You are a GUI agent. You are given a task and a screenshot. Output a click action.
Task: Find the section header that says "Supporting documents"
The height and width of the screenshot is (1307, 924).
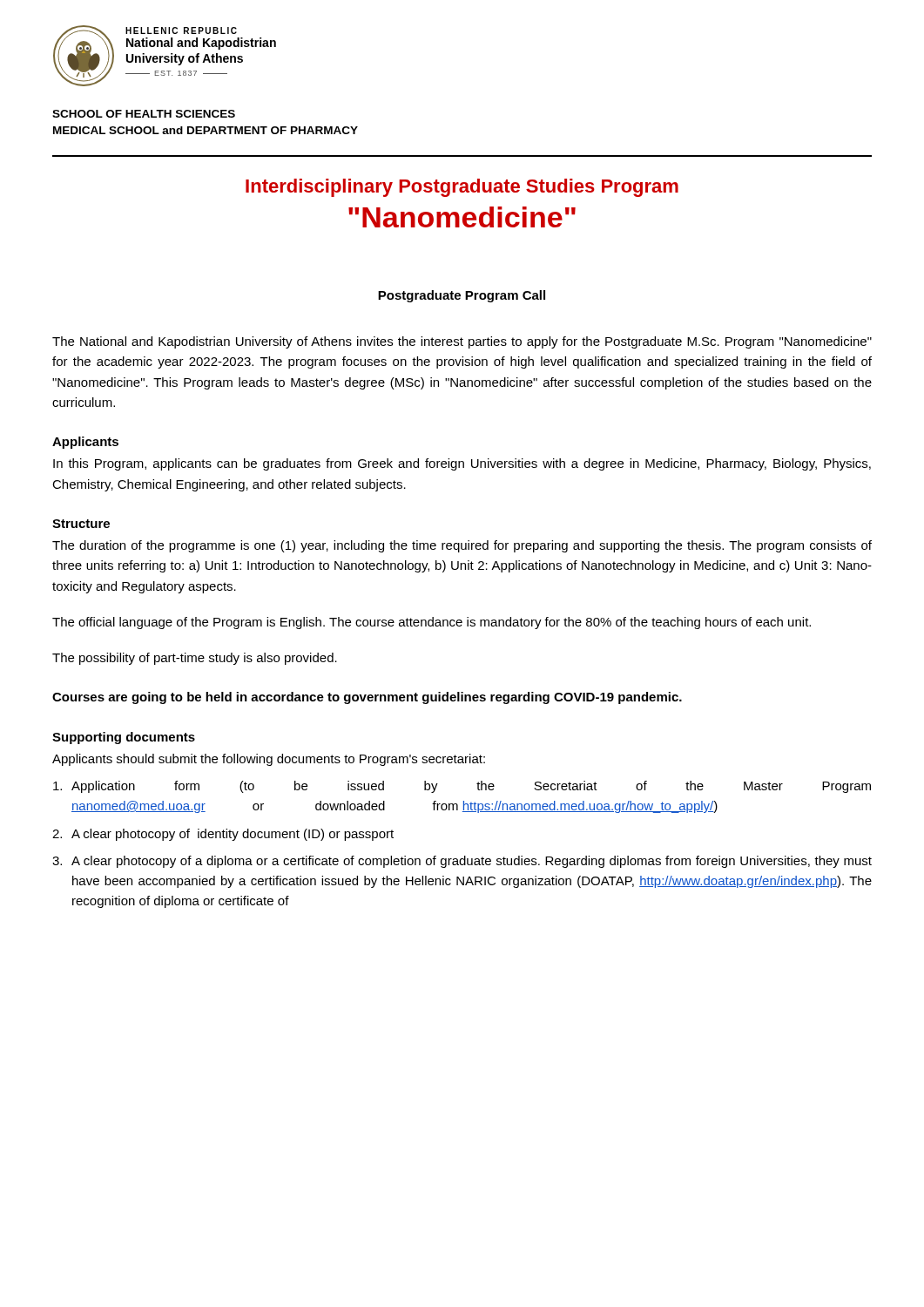click(x=124, y=736)
